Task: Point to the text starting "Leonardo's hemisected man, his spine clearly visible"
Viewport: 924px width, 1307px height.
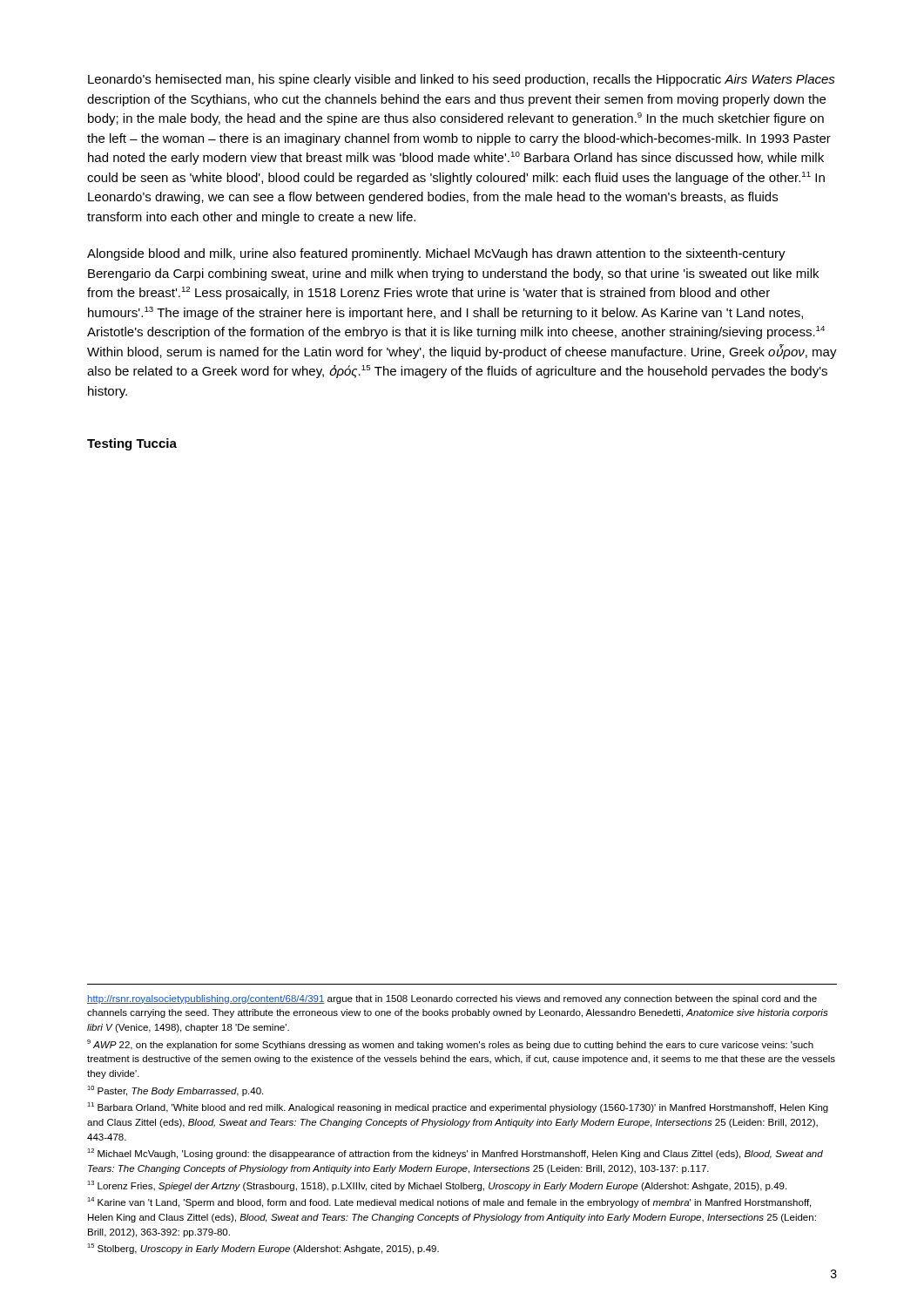Action: click(461, 147)
